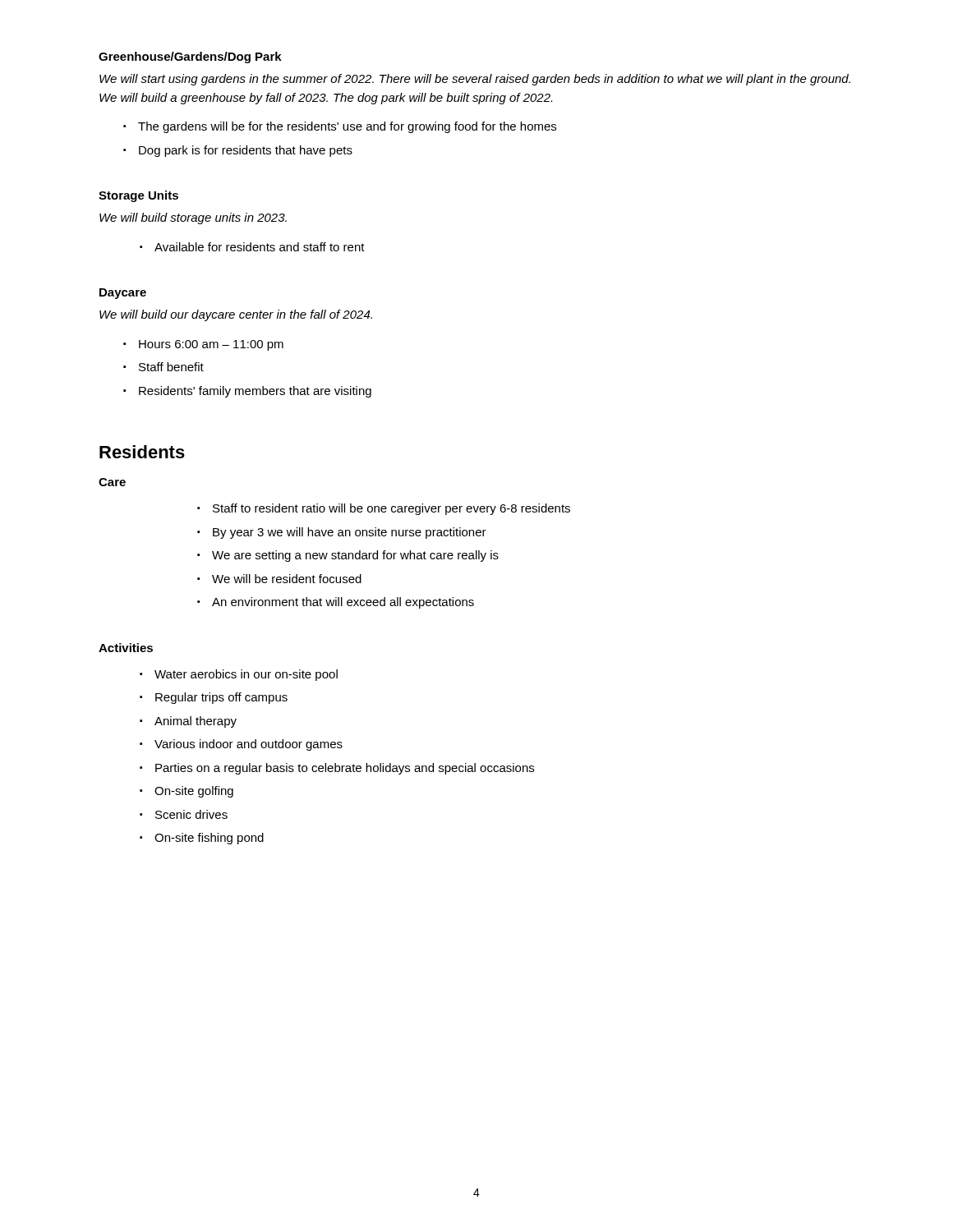This screenshot has width=953, height=1232.
Task: Find the passage starting "Residents' family members that are visiting"
Action: click(x=247, y=392)
